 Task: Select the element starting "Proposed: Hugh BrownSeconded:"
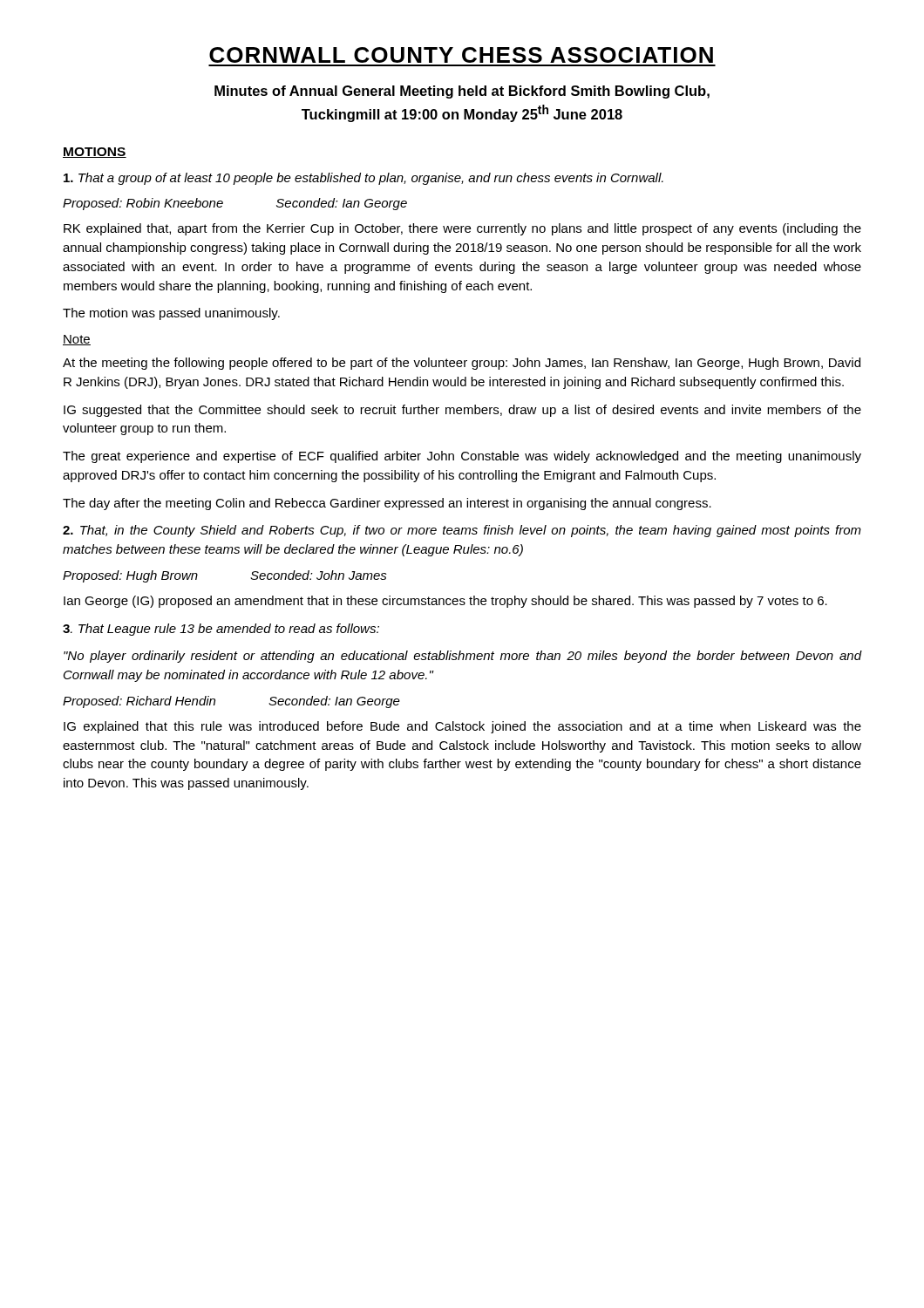pos(142,576)
